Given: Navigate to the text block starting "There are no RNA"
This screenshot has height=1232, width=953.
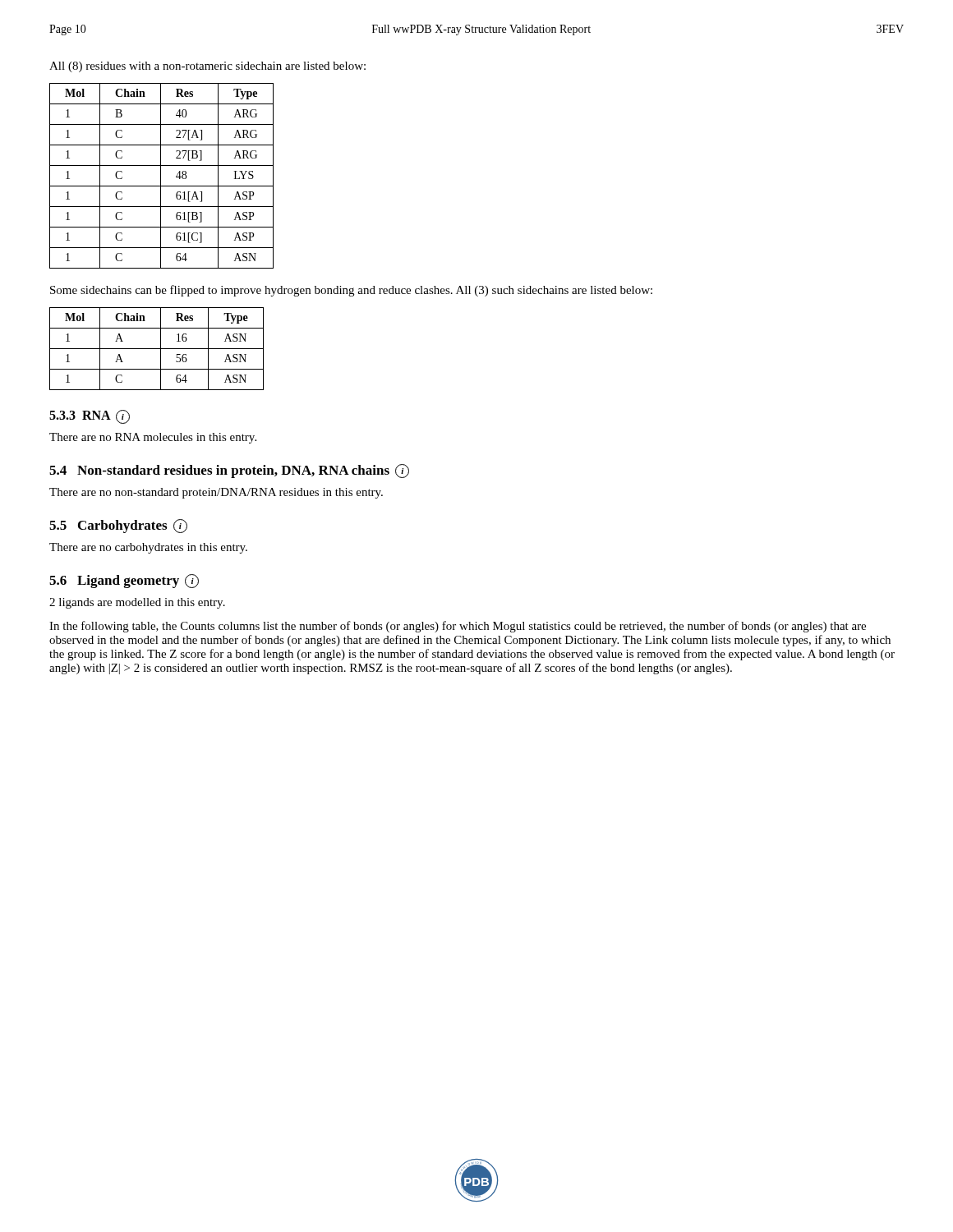Looking at the screenshot, I should click(x=153, y=437).
